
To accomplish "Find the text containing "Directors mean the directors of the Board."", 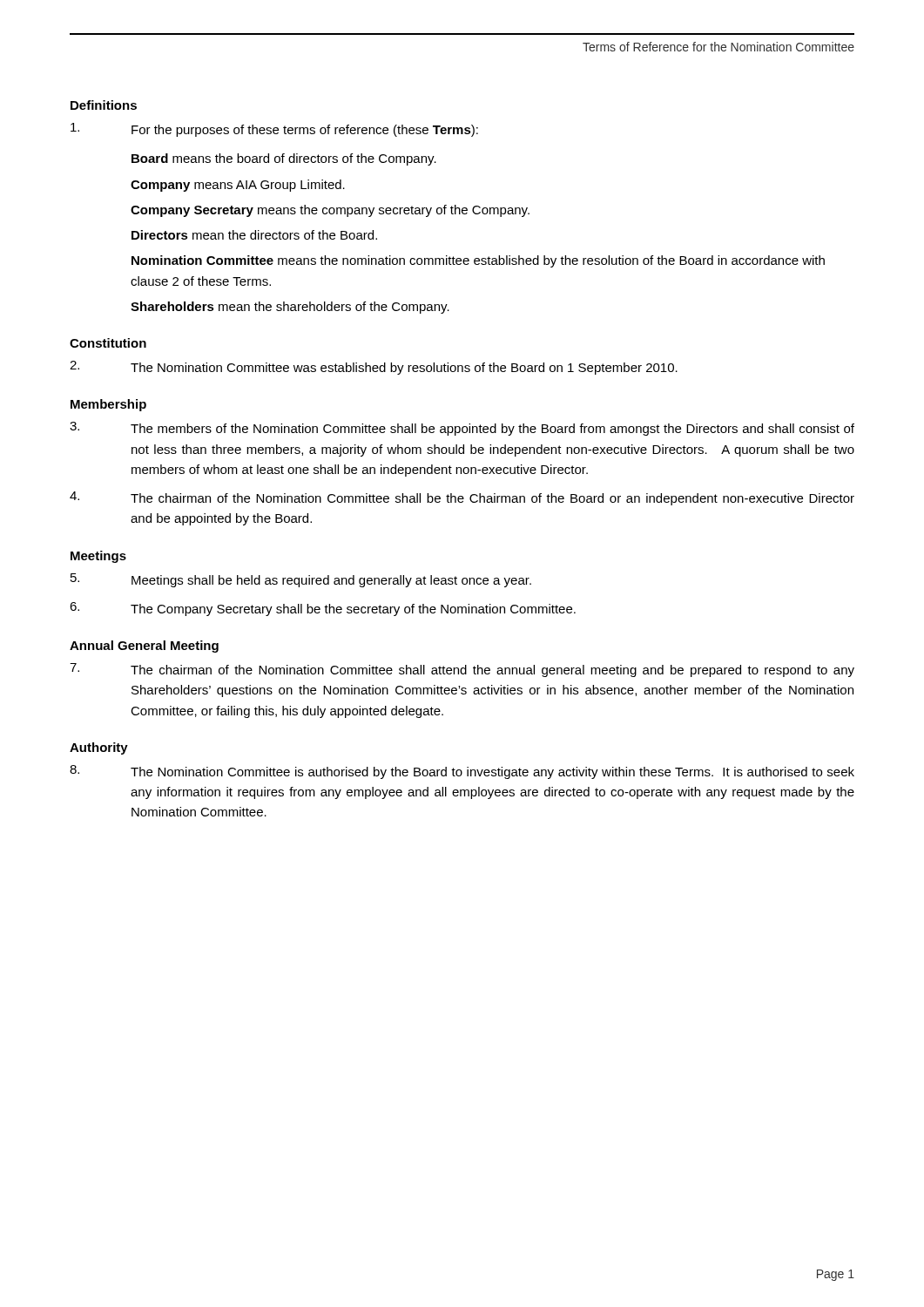I will click(254, 235).
